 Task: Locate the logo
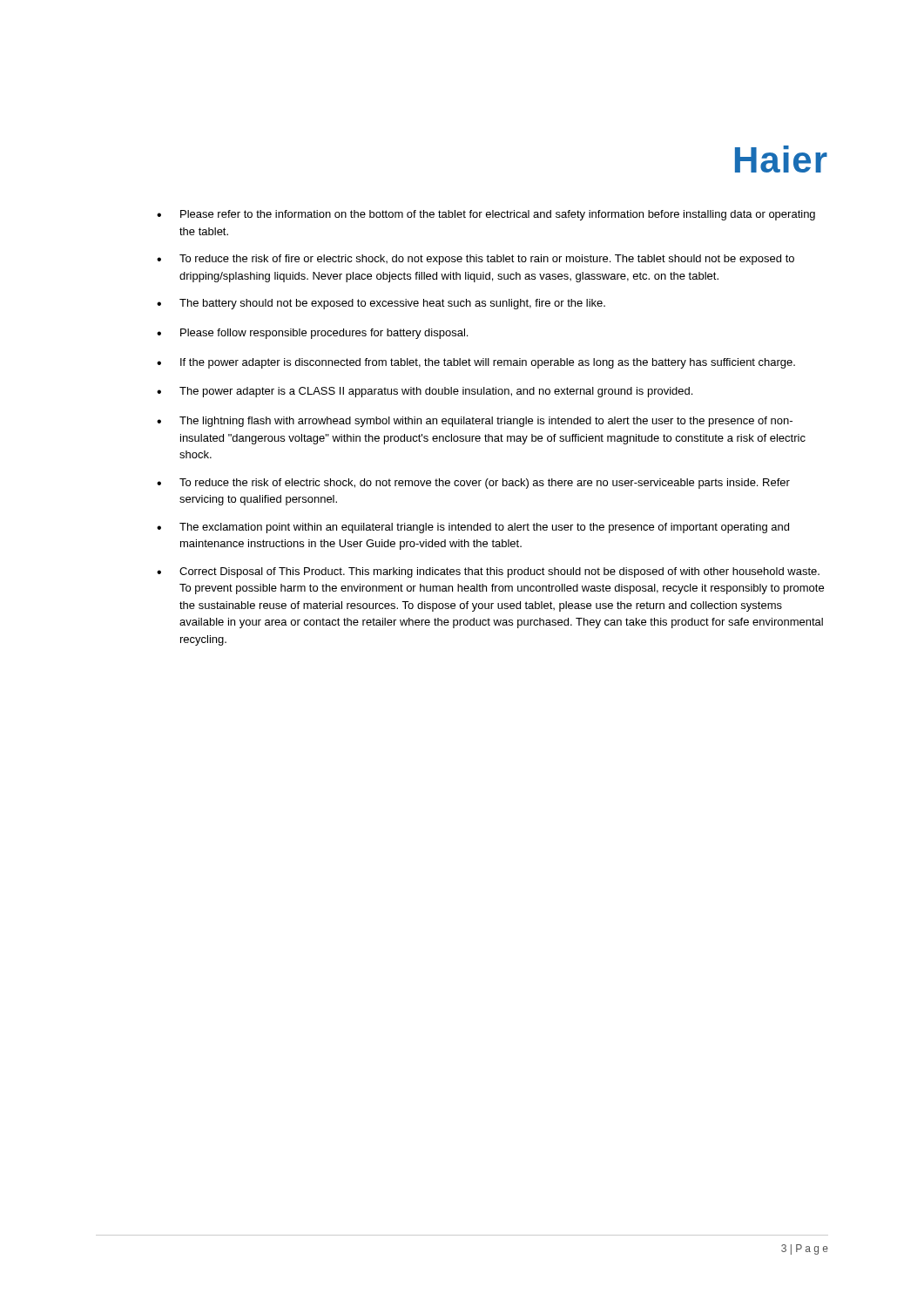(x=492, y=160)
